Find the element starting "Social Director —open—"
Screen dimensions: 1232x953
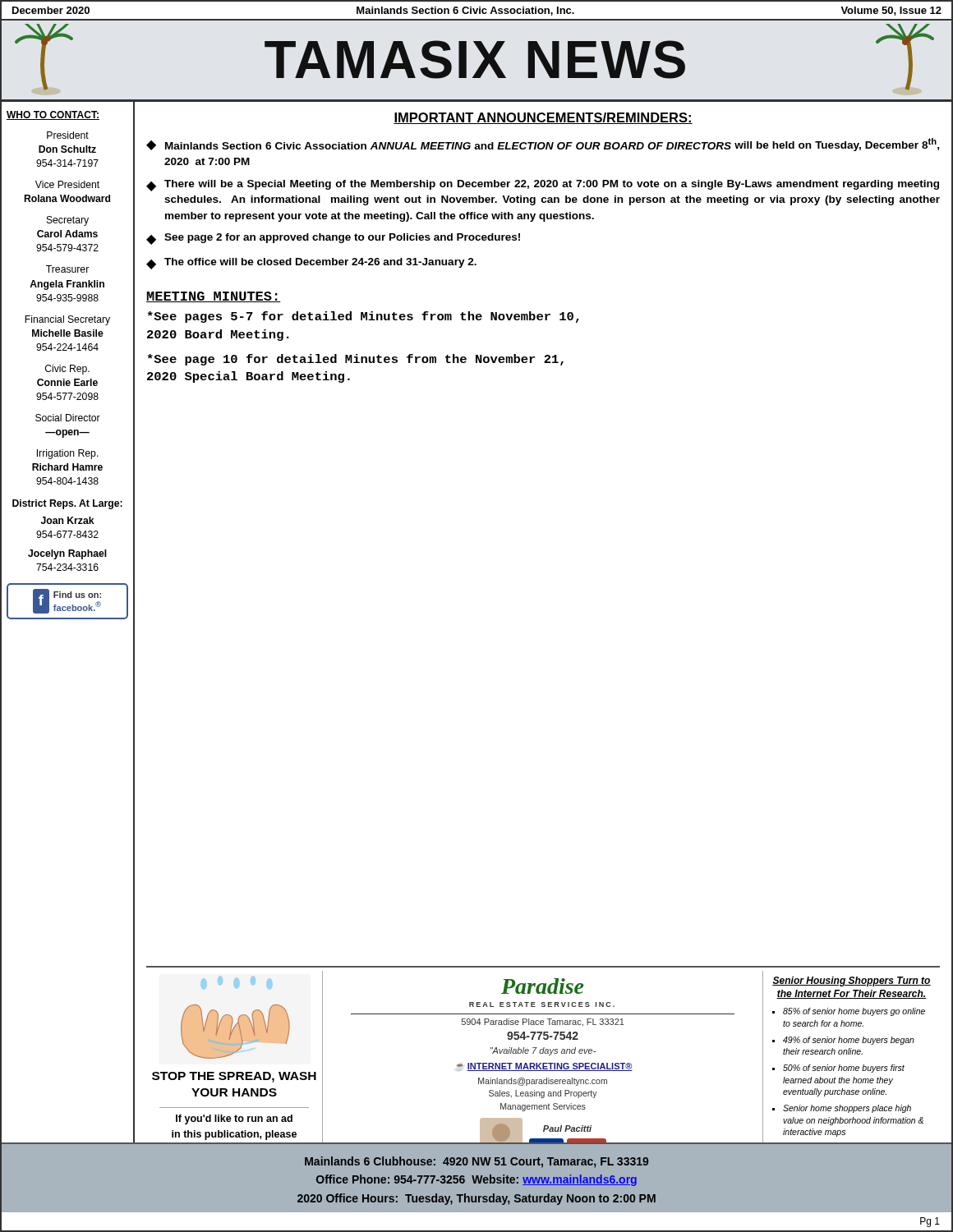point(67,426)
